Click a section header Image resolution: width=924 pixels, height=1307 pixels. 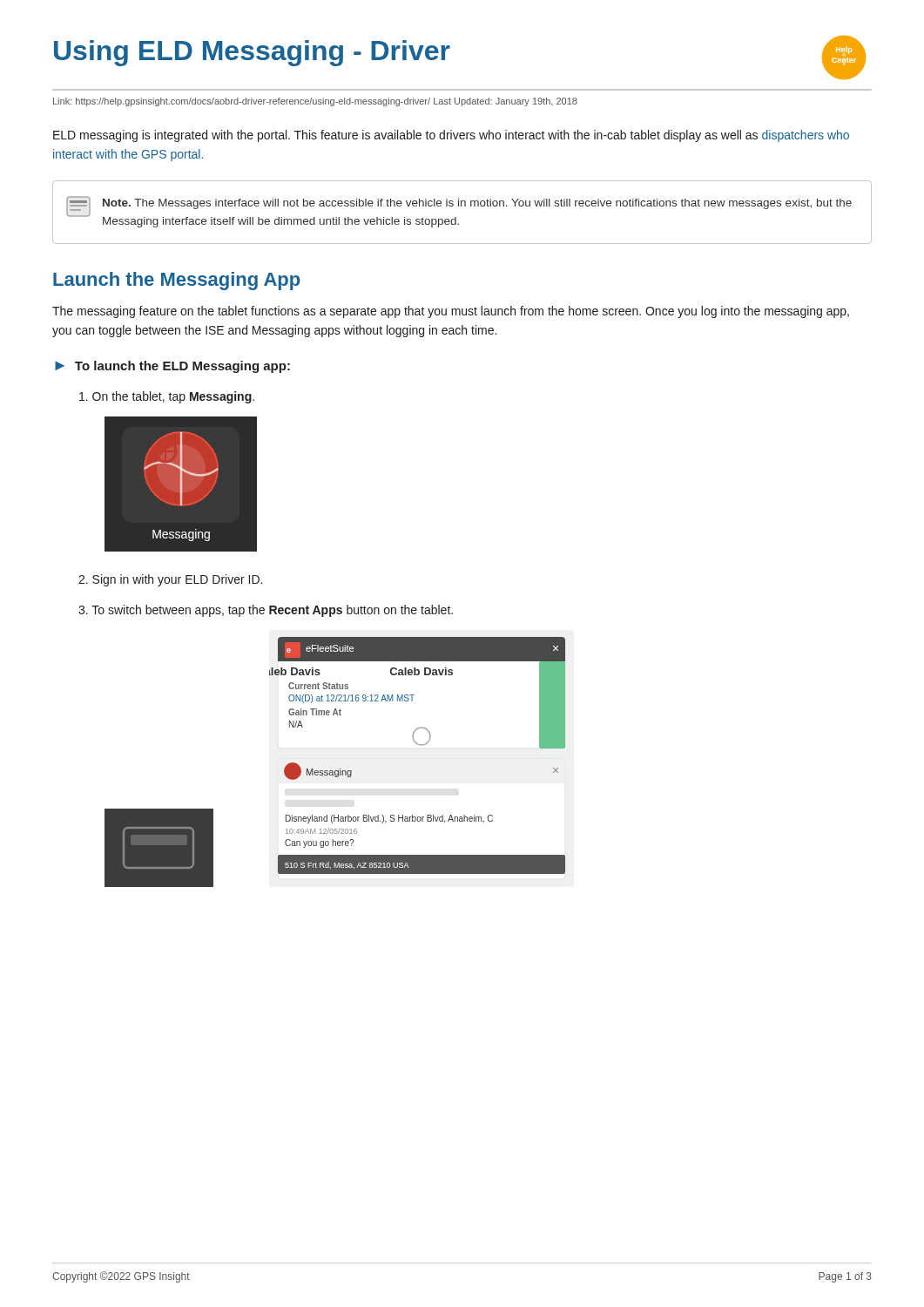tap(176, 279)
